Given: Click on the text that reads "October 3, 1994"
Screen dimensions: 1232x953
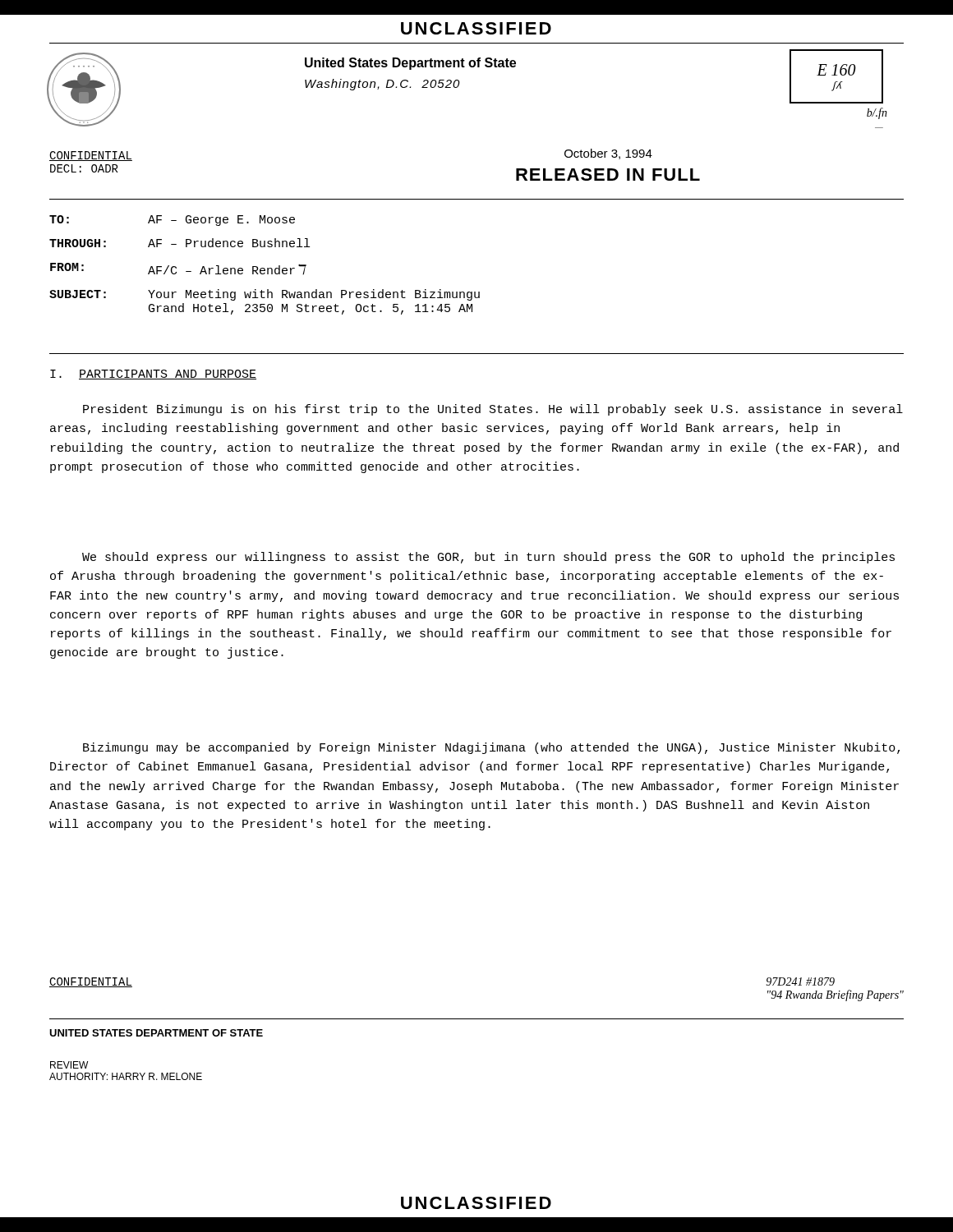Looking at the screenshot, I should [x=608, y=153].
